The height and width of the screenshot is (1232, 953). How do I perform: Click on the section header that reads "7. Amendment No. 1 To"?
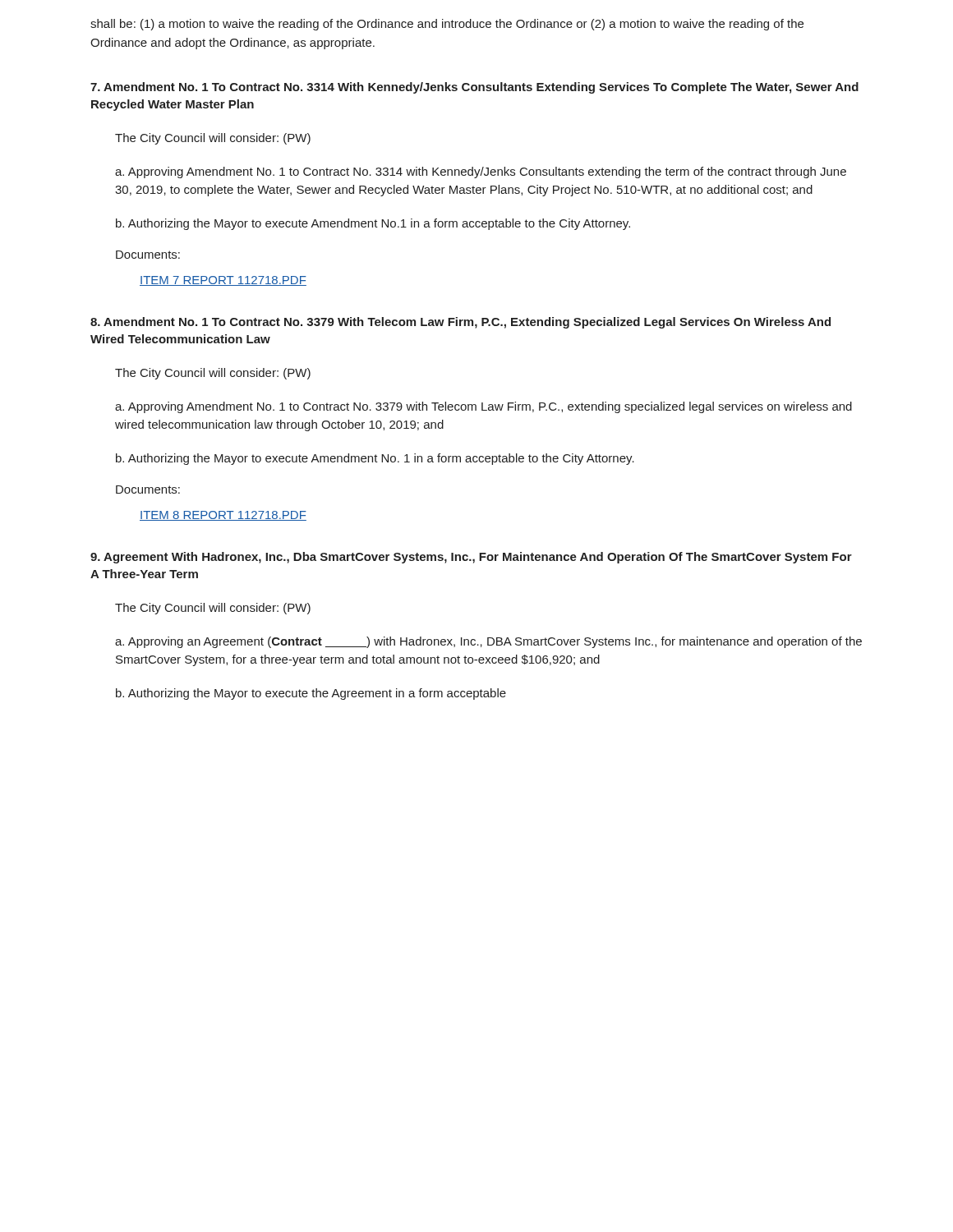point(475,95)
